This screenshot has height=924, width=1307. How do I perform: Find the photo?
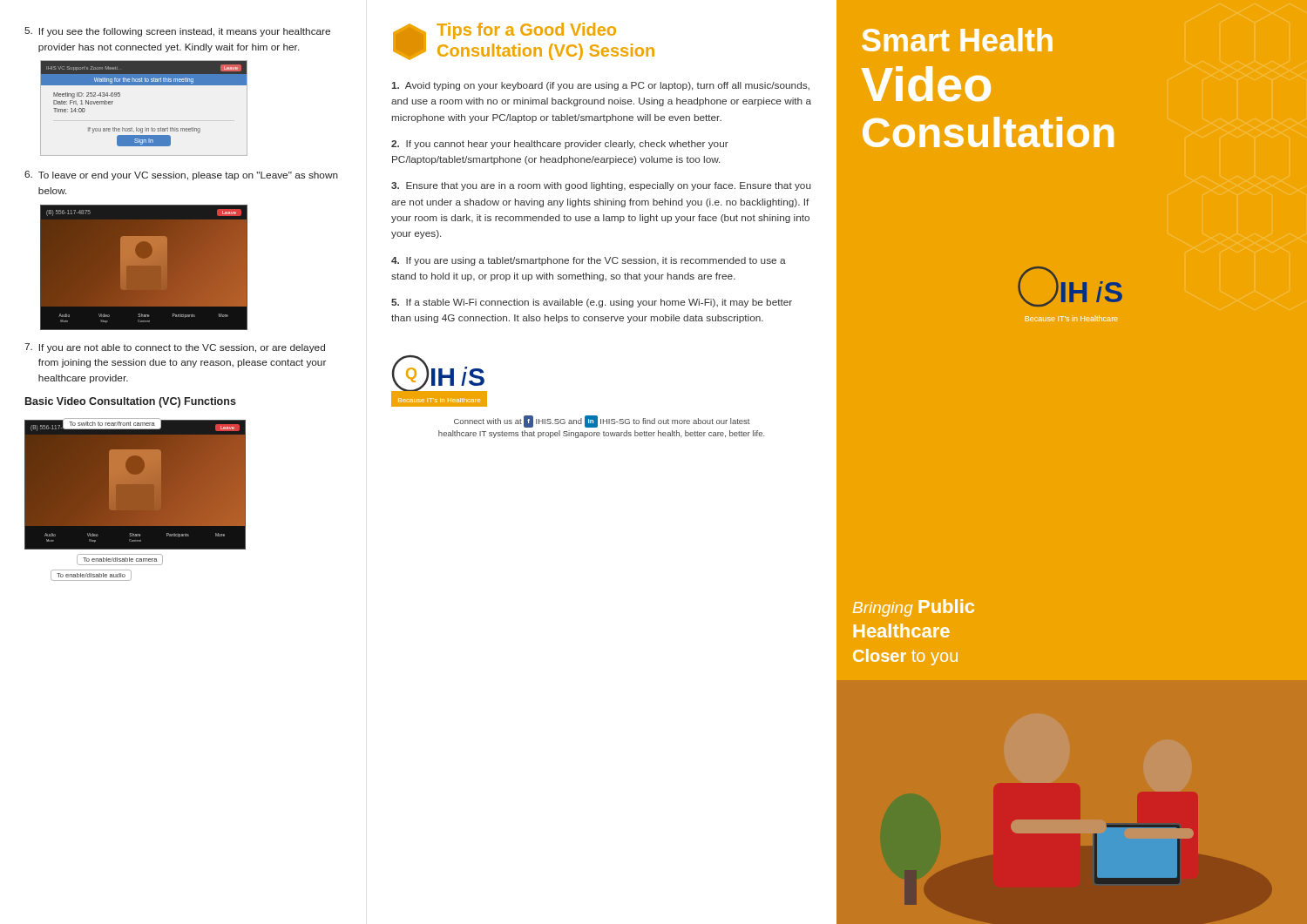point(1072,802)
